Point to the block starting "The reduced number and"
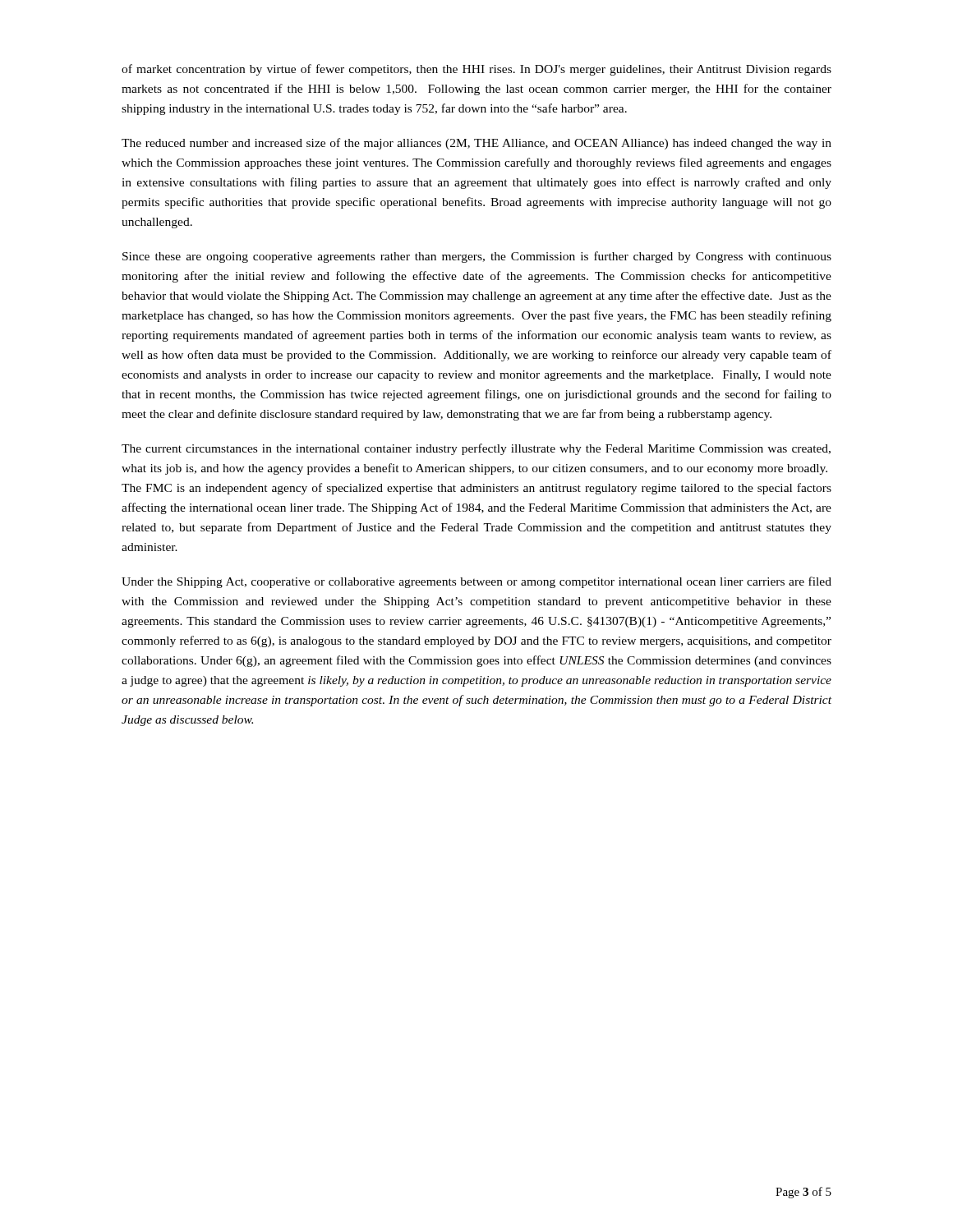The image size is (953, 1232). pos(476,182)
